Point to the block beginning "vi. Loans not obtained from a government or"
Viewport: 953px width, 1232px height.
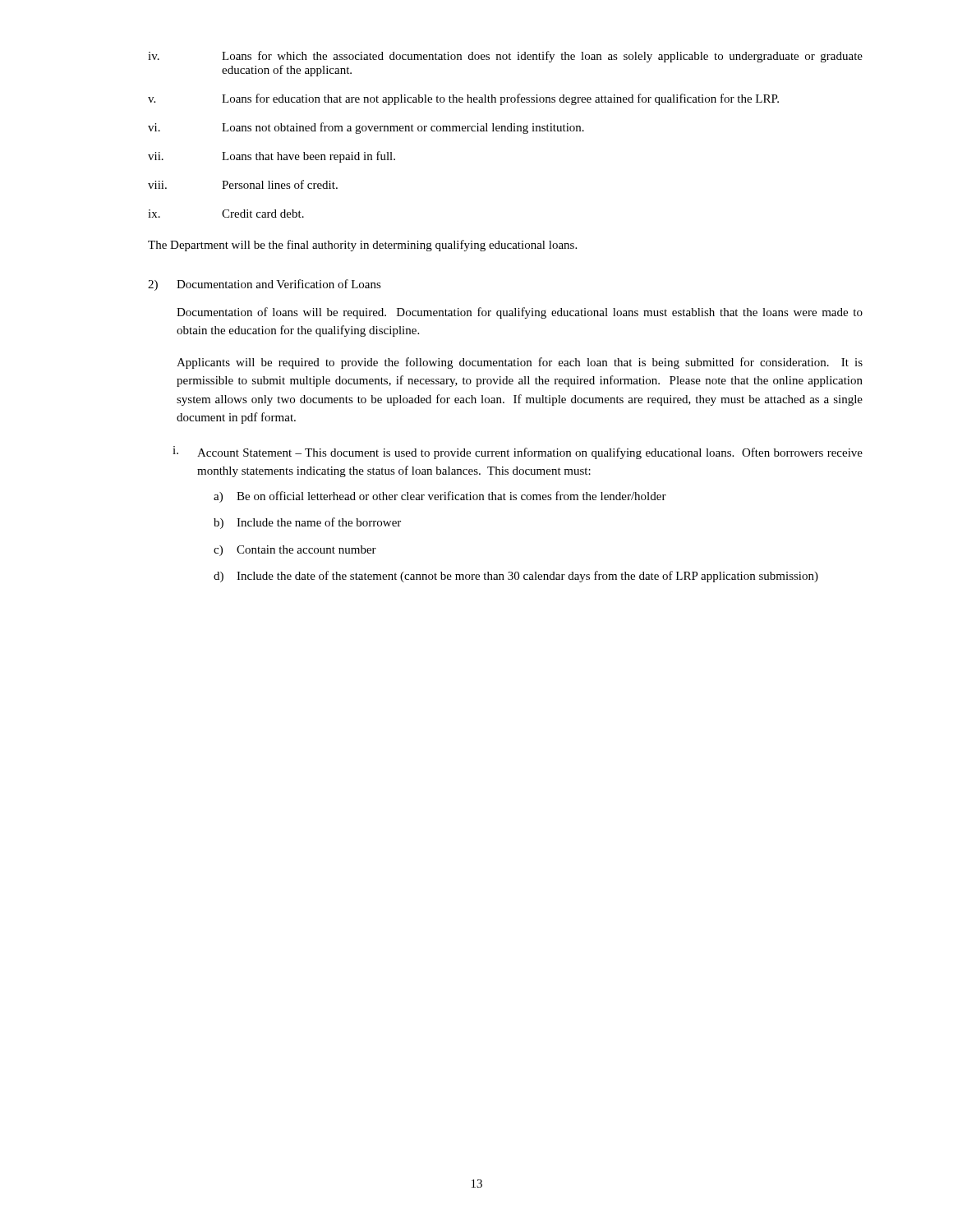click(x=505, y=128)
